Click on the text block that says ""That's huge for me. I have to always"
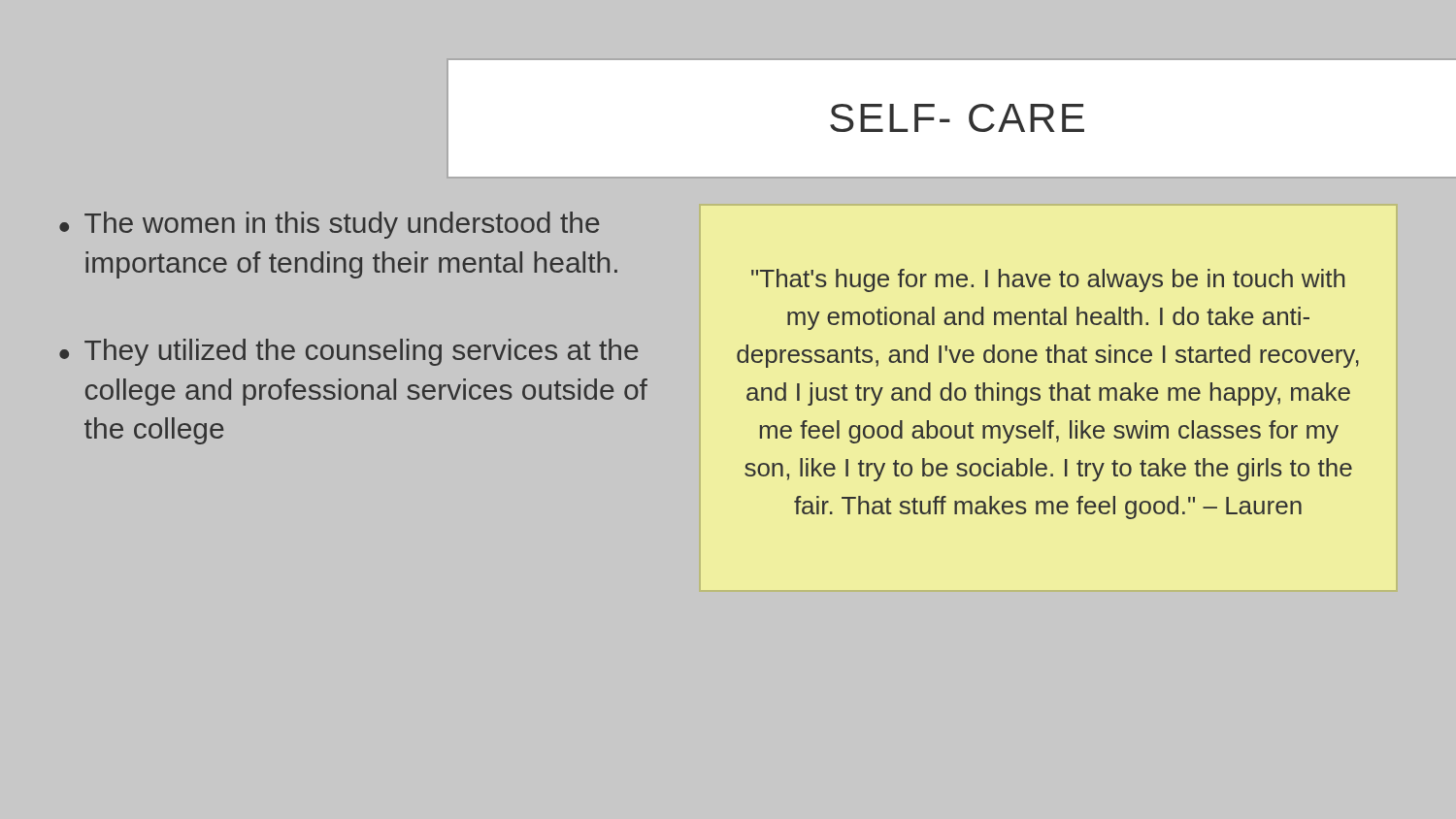 coord(1048,393)
